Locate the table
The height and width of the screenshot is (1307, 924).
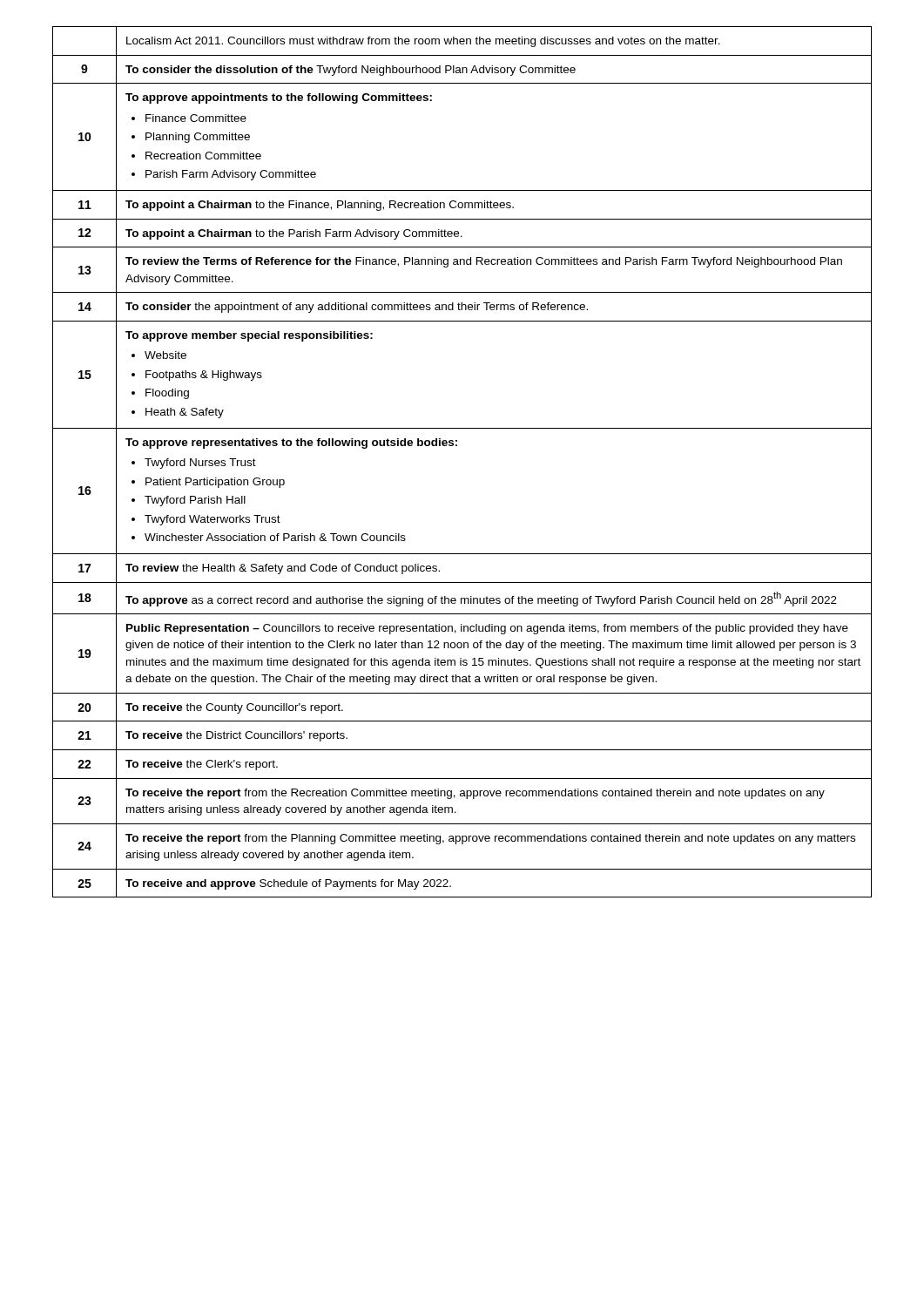coord(462,462)
